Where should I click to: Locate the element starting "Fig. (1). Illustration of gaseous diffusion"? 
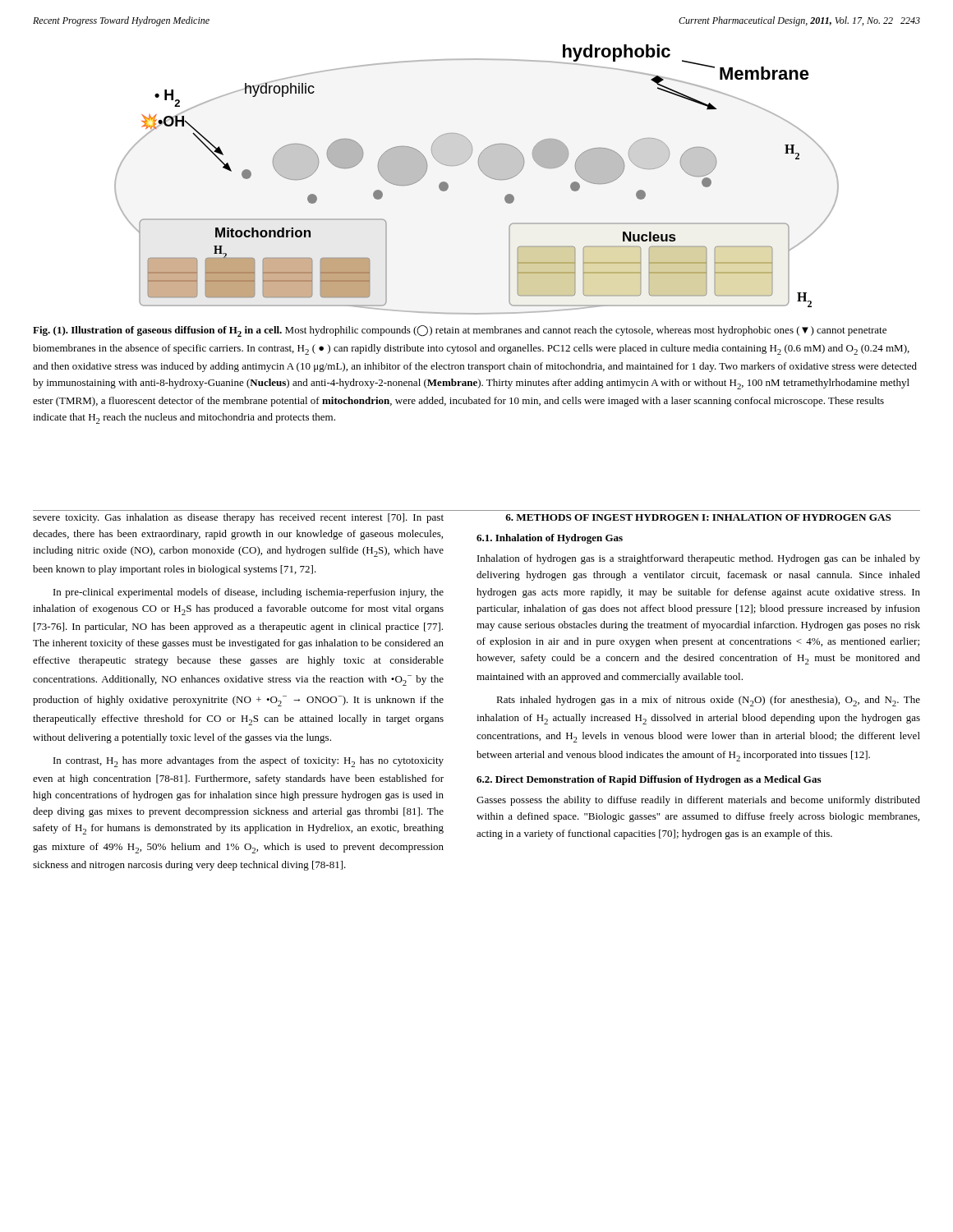[x=475, y=374]
